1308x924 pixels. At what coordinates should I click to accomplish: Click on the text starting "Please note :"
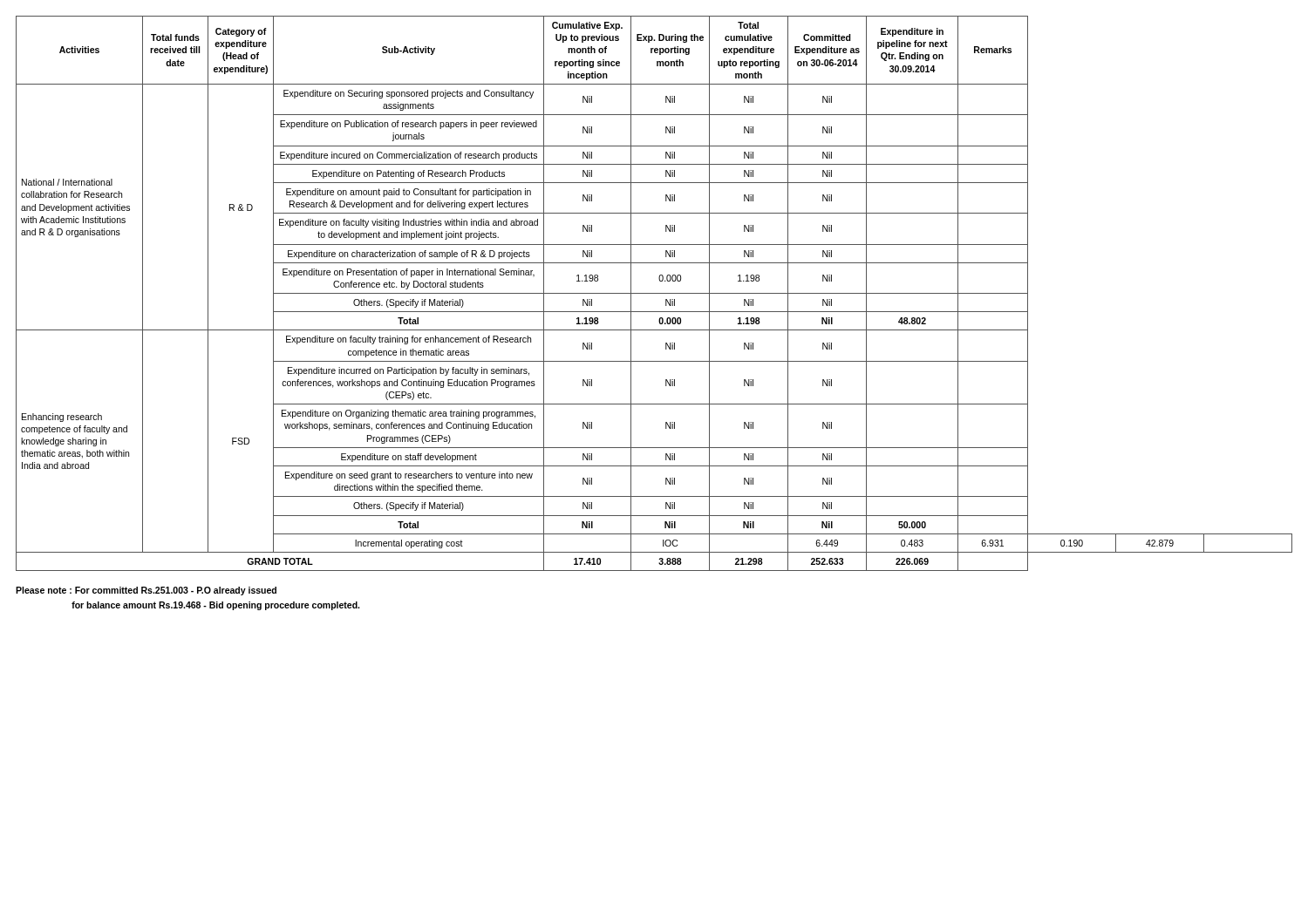tap(188, 597)
